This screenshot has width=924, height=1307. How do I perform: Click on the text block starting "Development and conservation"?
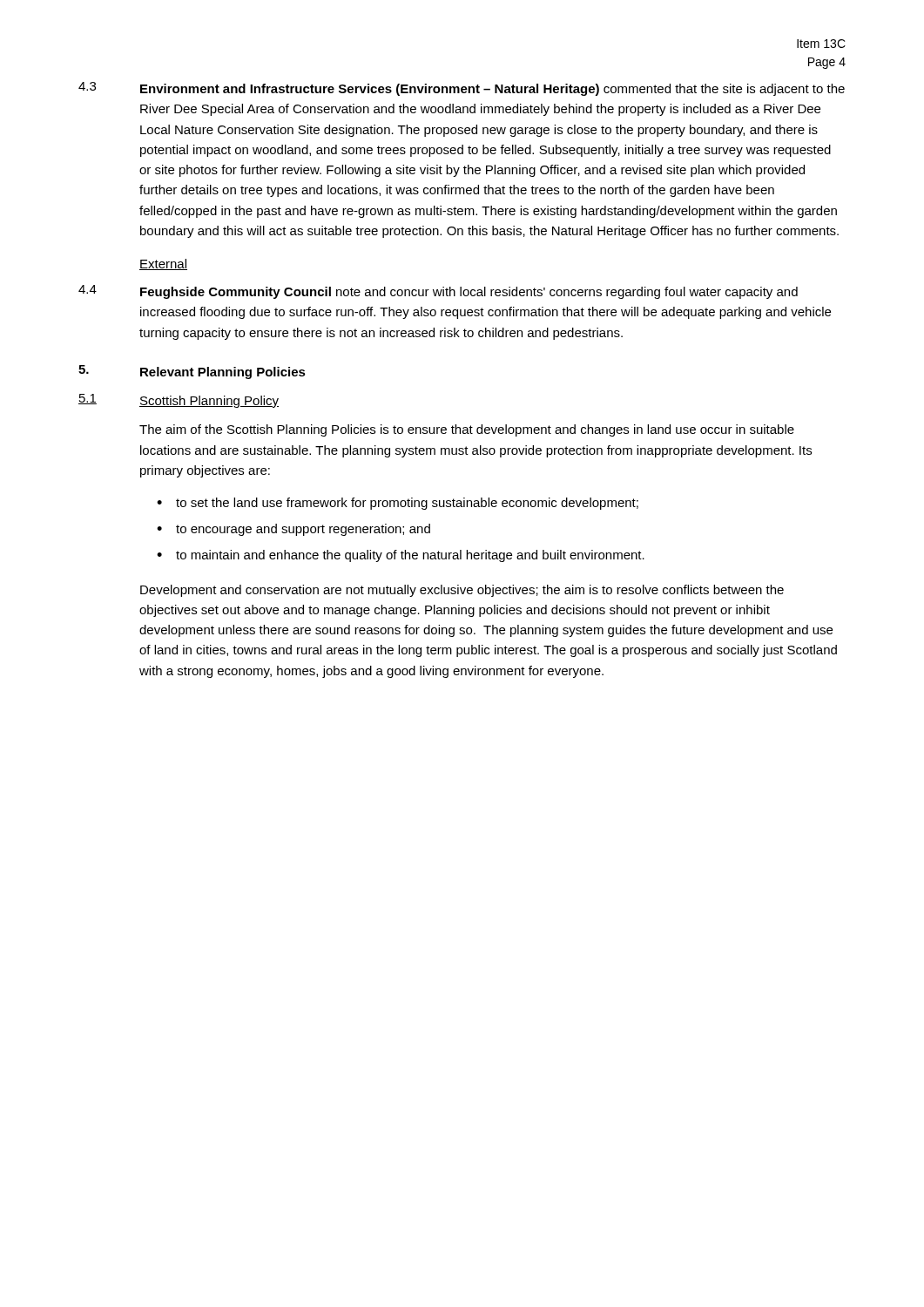(488, 630)
